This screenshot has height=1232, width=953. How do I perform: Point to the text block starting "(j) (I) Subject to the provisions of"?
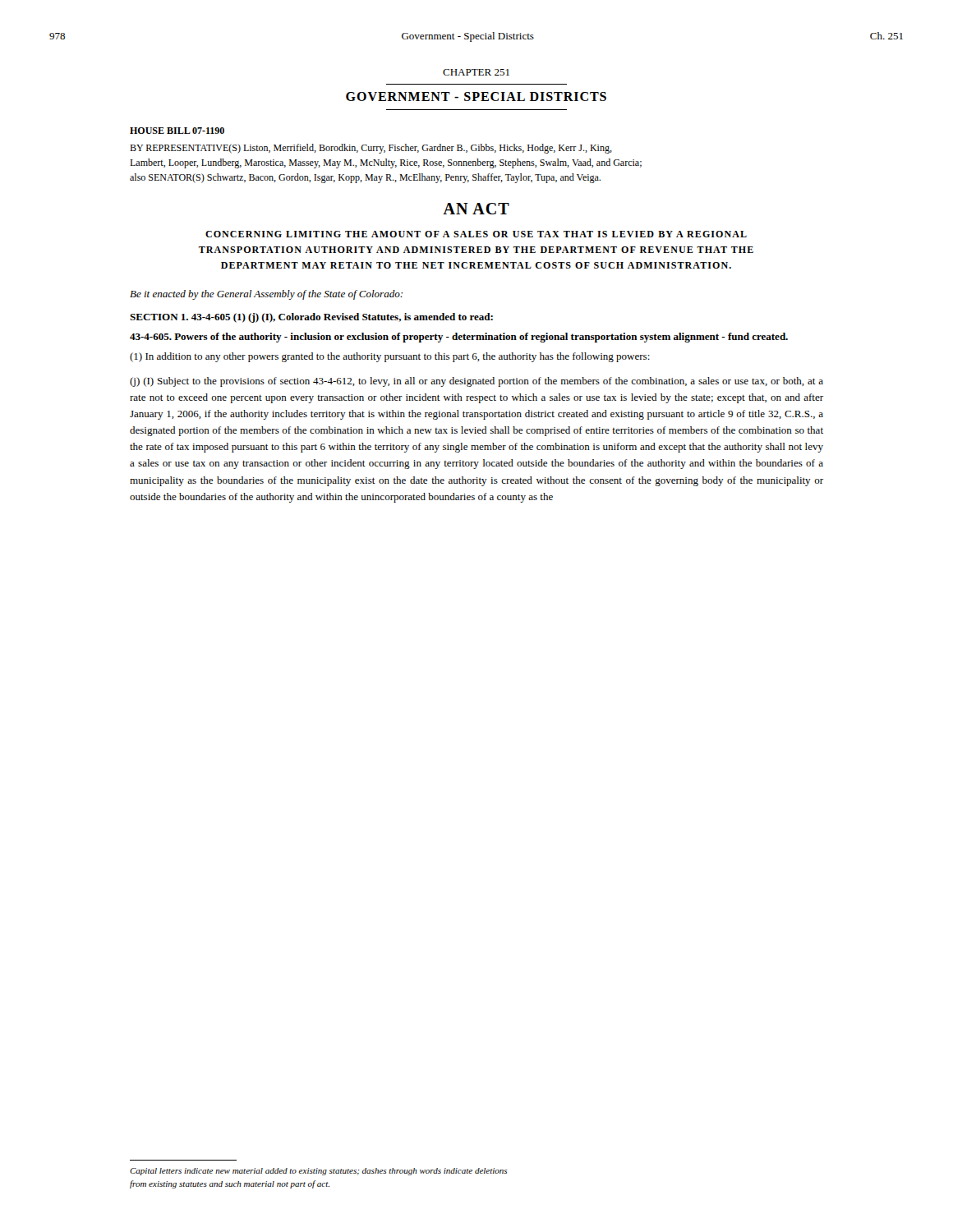pos(476,438)
